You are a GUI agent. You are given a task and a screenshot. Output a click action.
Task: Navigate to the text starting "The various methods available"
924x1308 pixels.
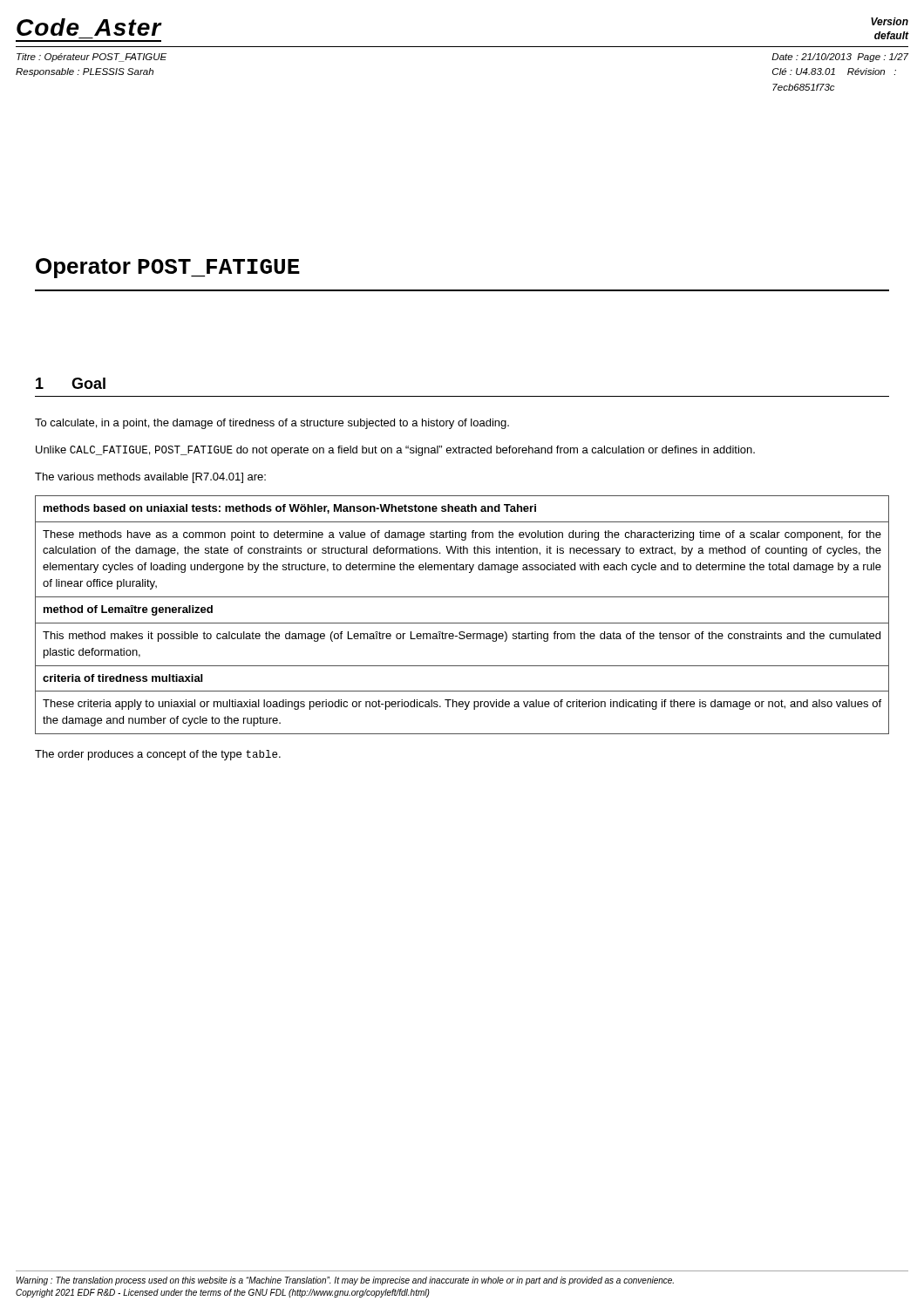click(151, 477)
